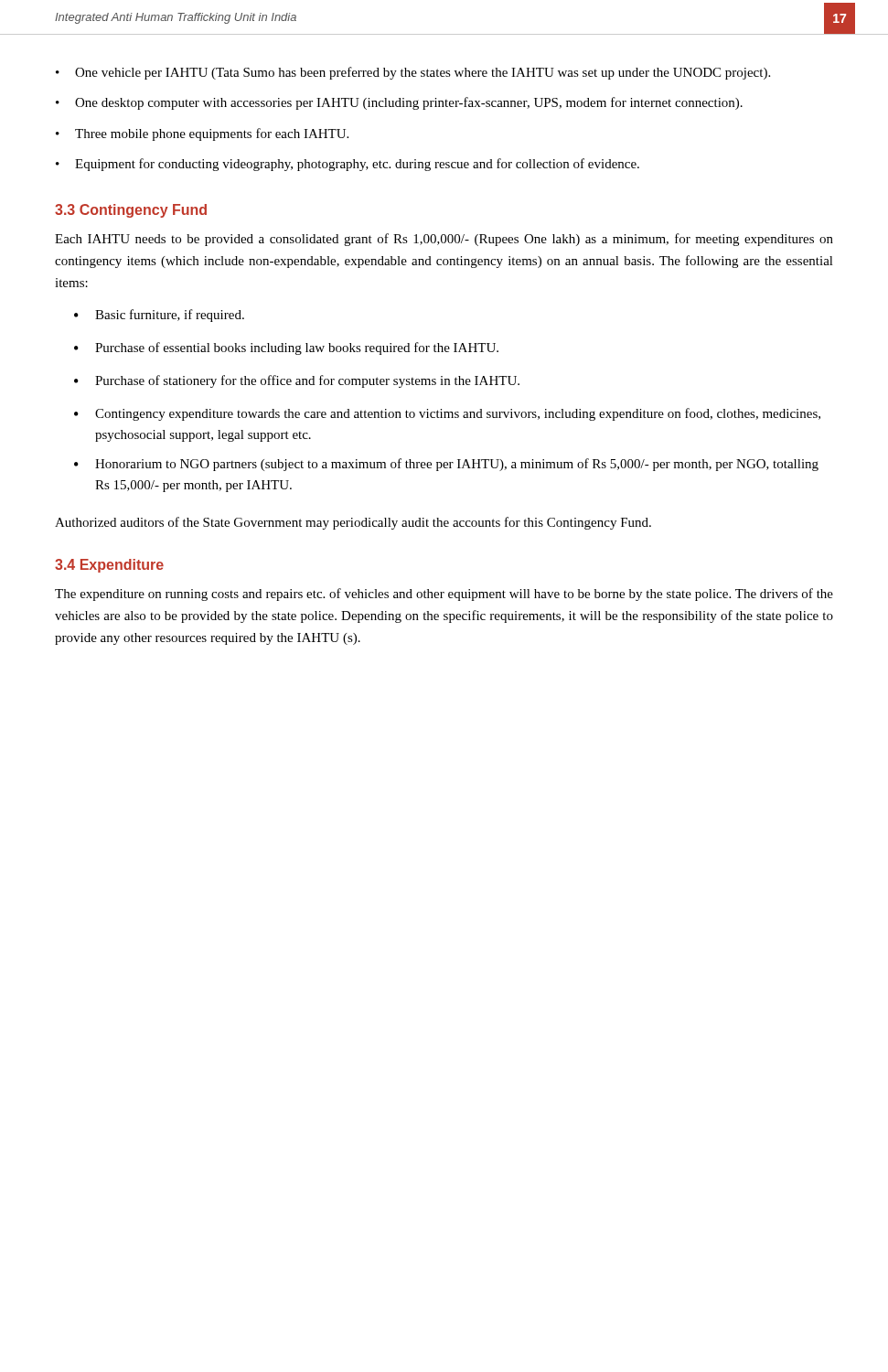The height and width of the screenshot is (1372, 888).
Task: Find the text block that says "The expenditure on running costs and repairs"
Action: pos(444,615)
